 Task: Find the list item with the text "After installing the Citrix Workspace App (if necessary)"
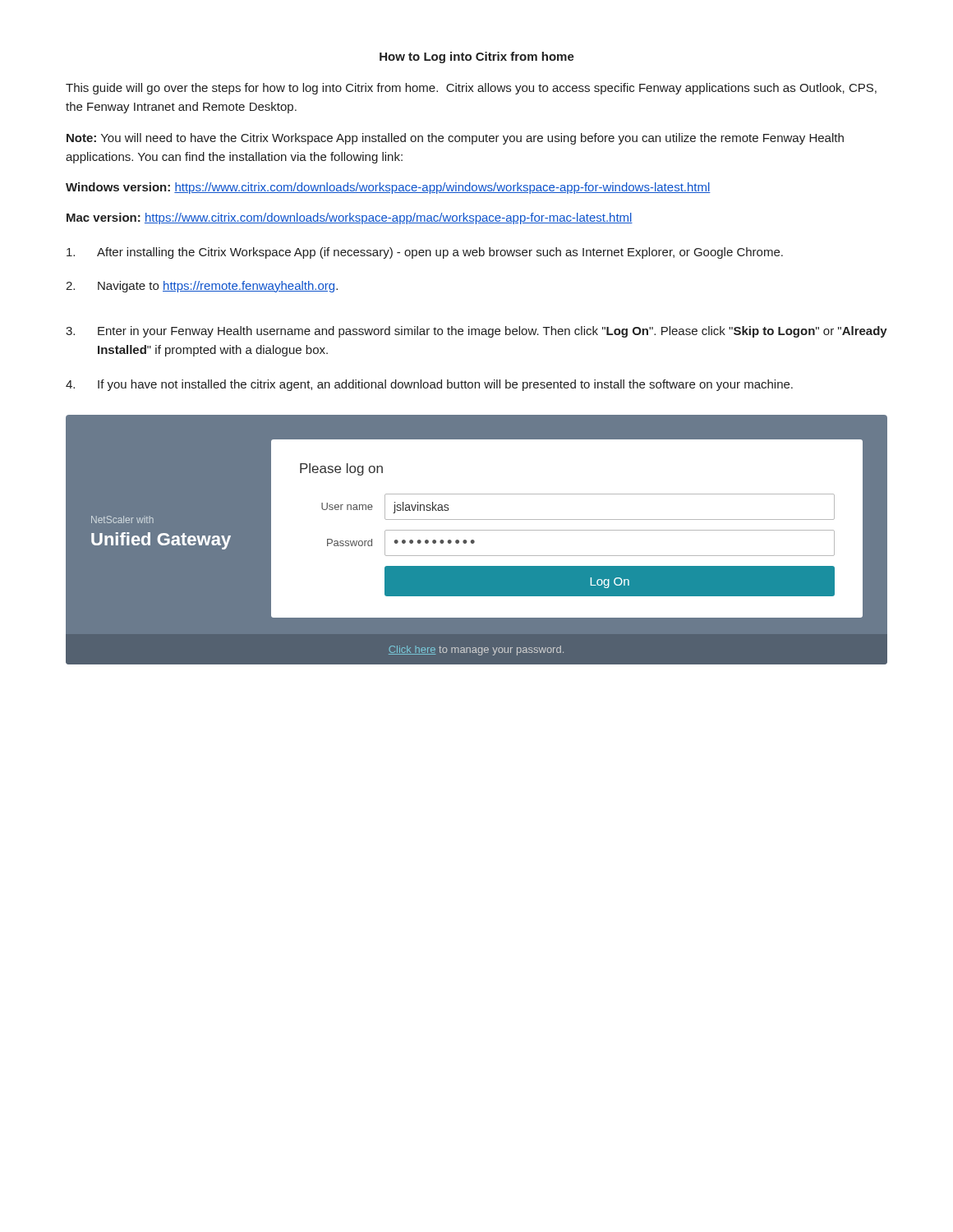coord(425,251)
